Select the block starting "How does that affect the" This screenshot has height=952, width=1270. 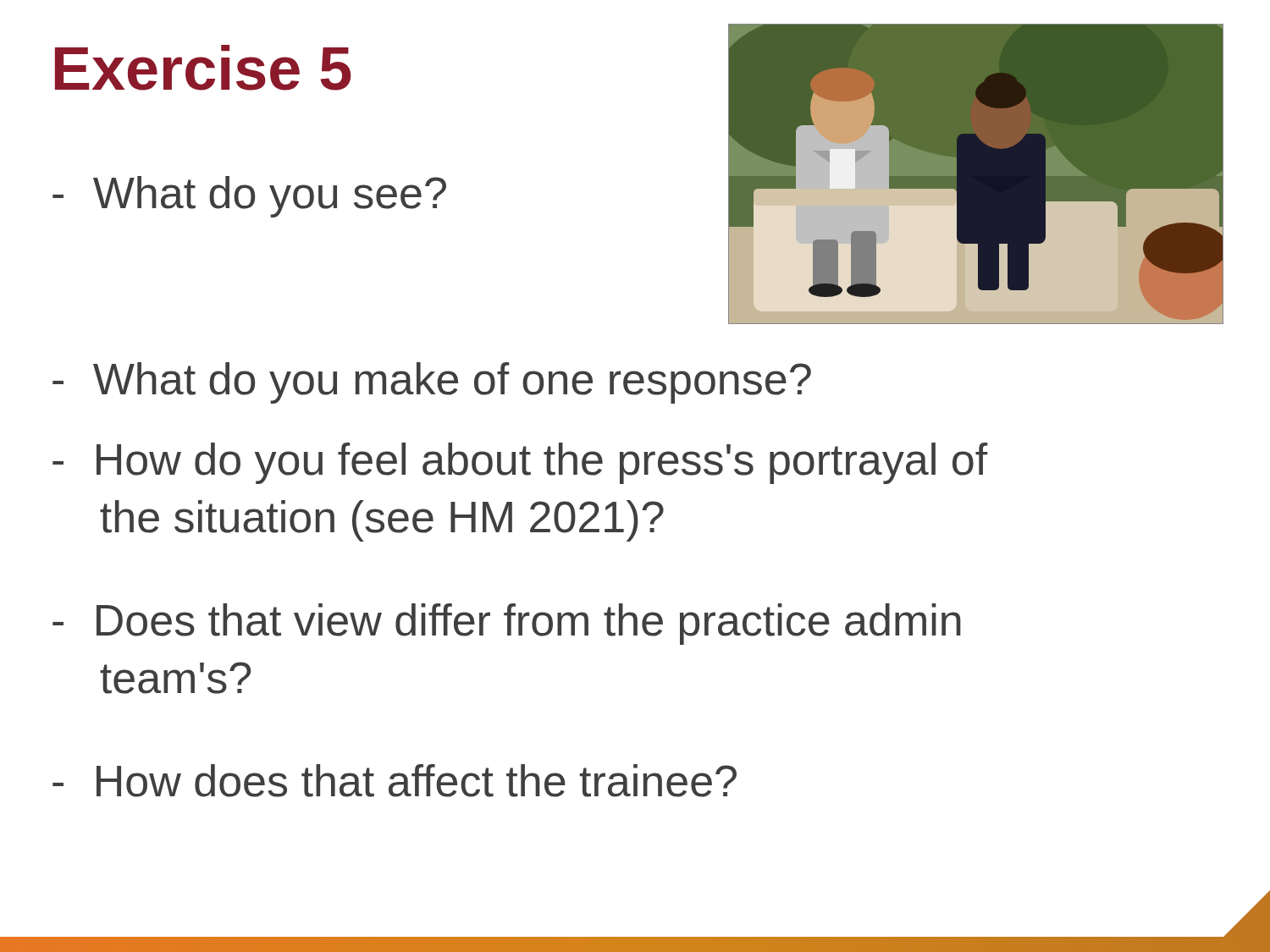point(395,781)
